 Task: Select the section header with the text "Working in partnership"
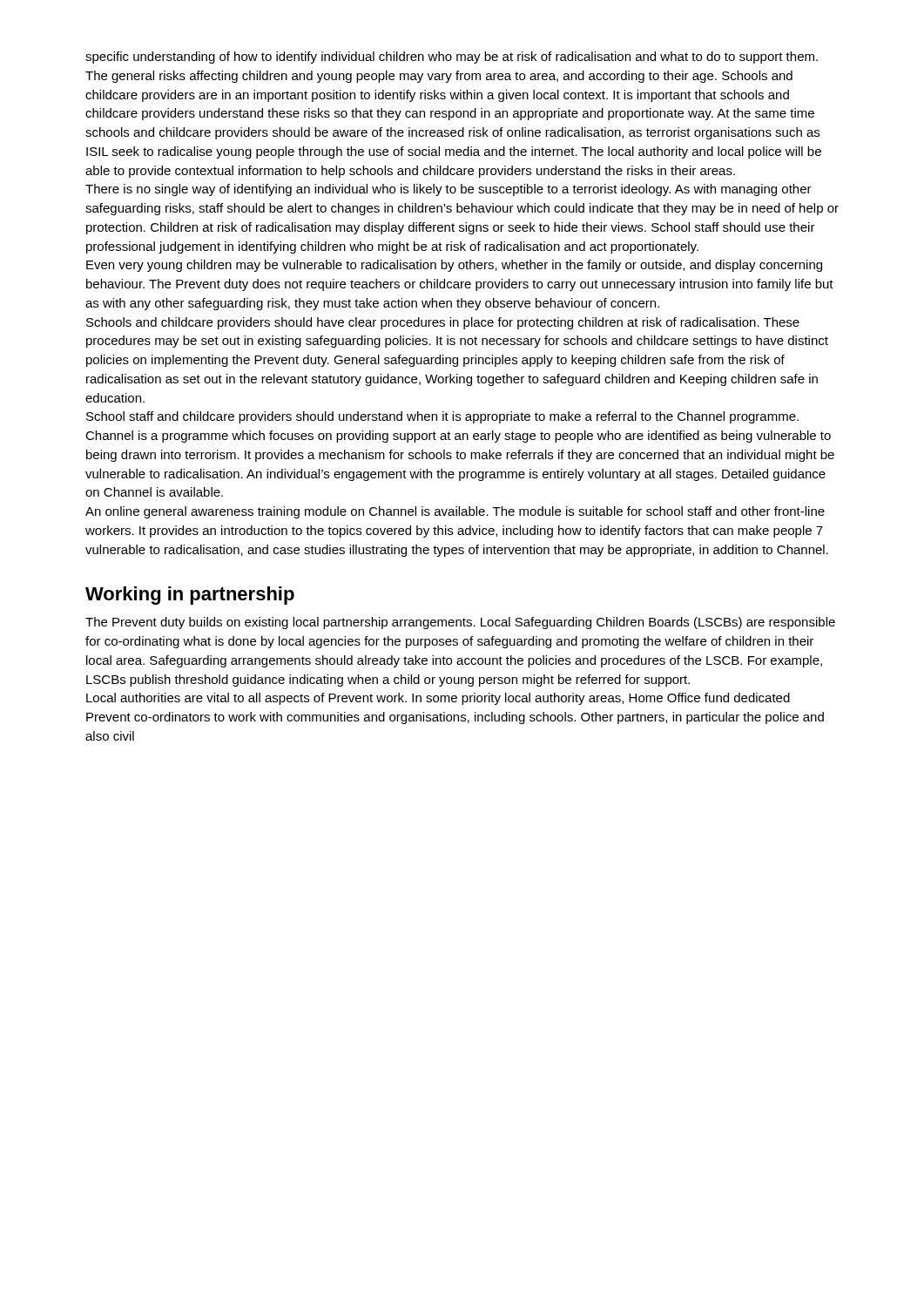click(x=190, y=594)
